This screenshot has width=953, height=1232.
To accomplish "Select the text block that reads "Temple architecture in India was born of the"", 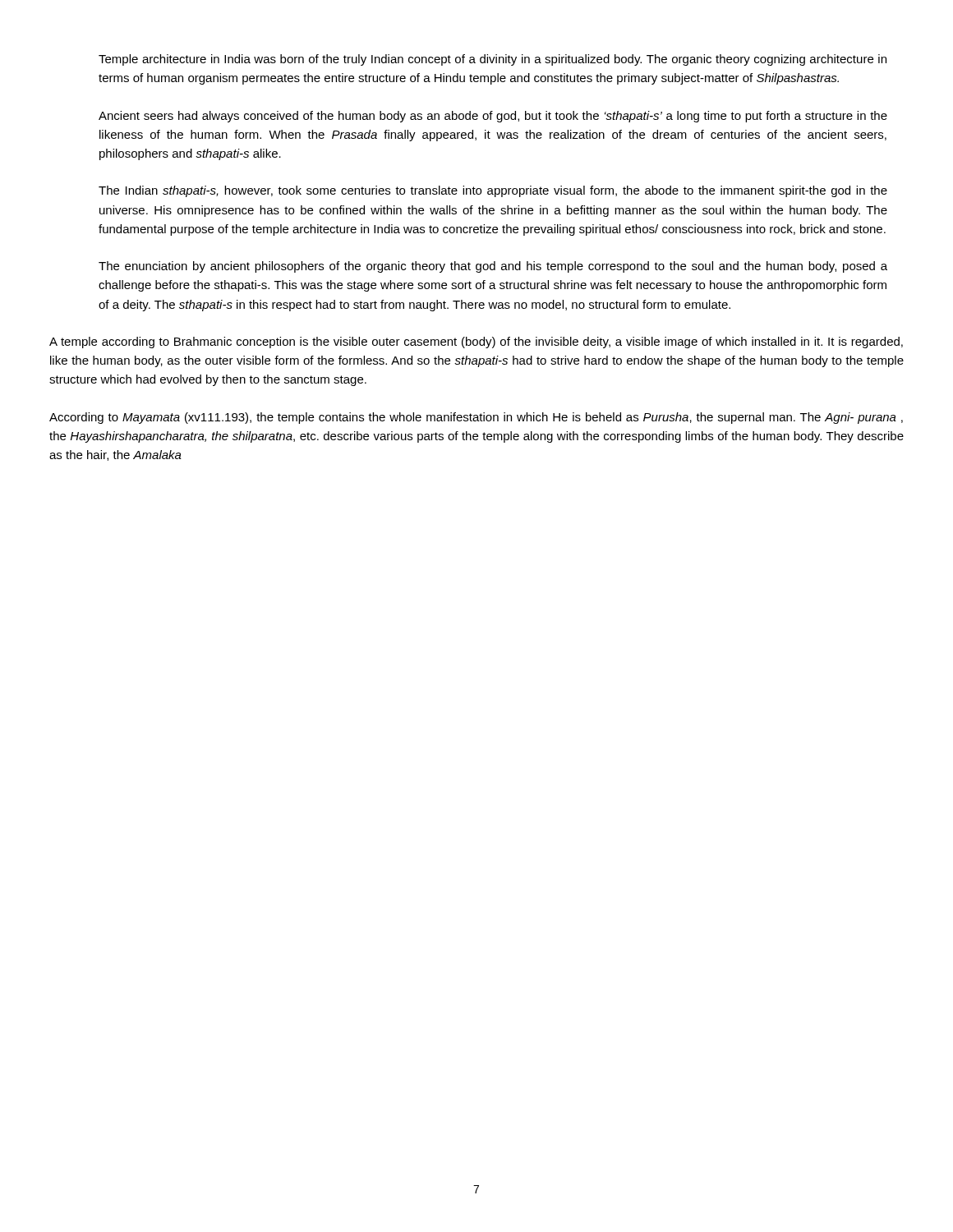I will (x=493, y=68).
